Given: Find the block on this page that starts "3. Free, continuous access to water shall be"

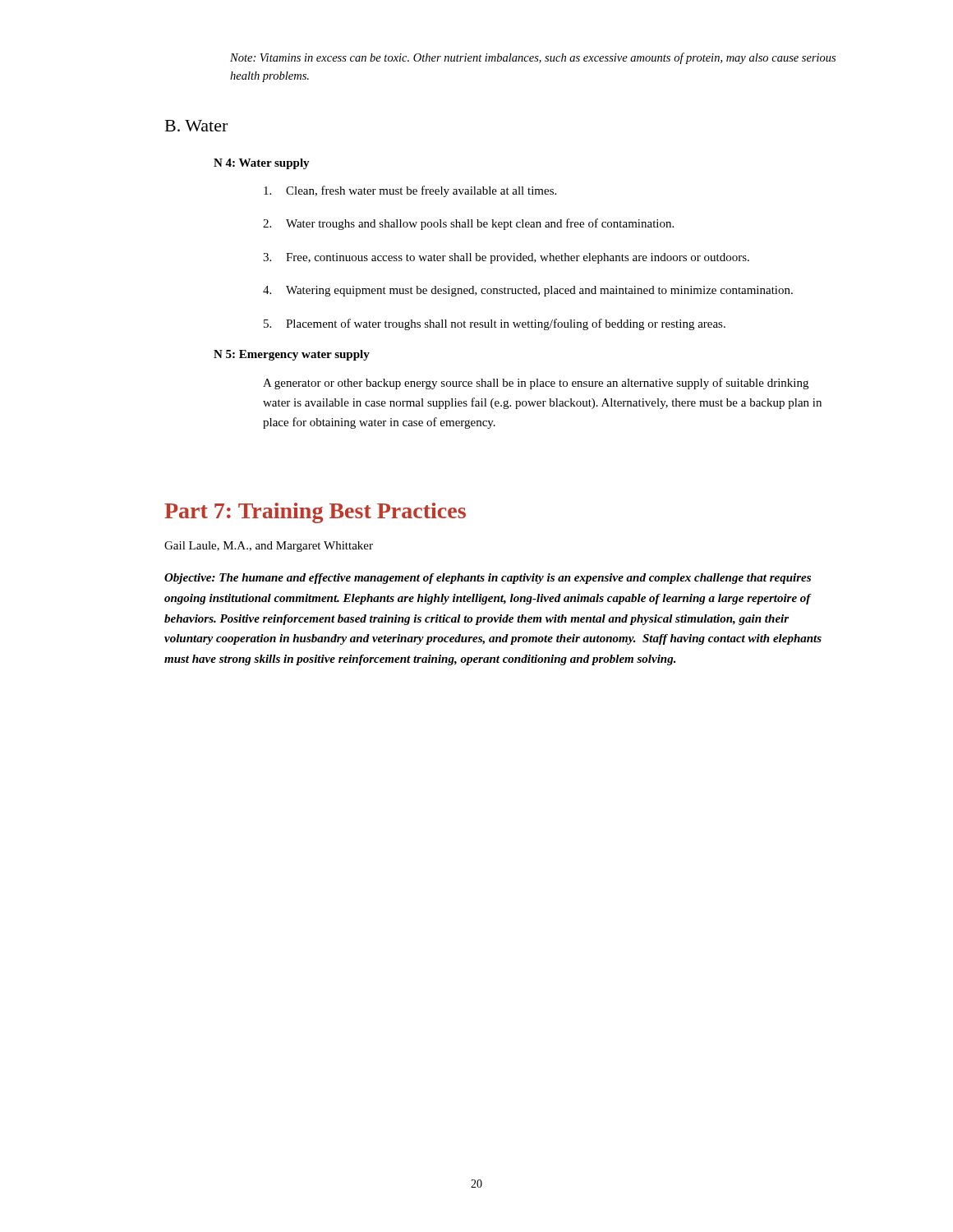Looking at the screenshot, I should (550, 257).
